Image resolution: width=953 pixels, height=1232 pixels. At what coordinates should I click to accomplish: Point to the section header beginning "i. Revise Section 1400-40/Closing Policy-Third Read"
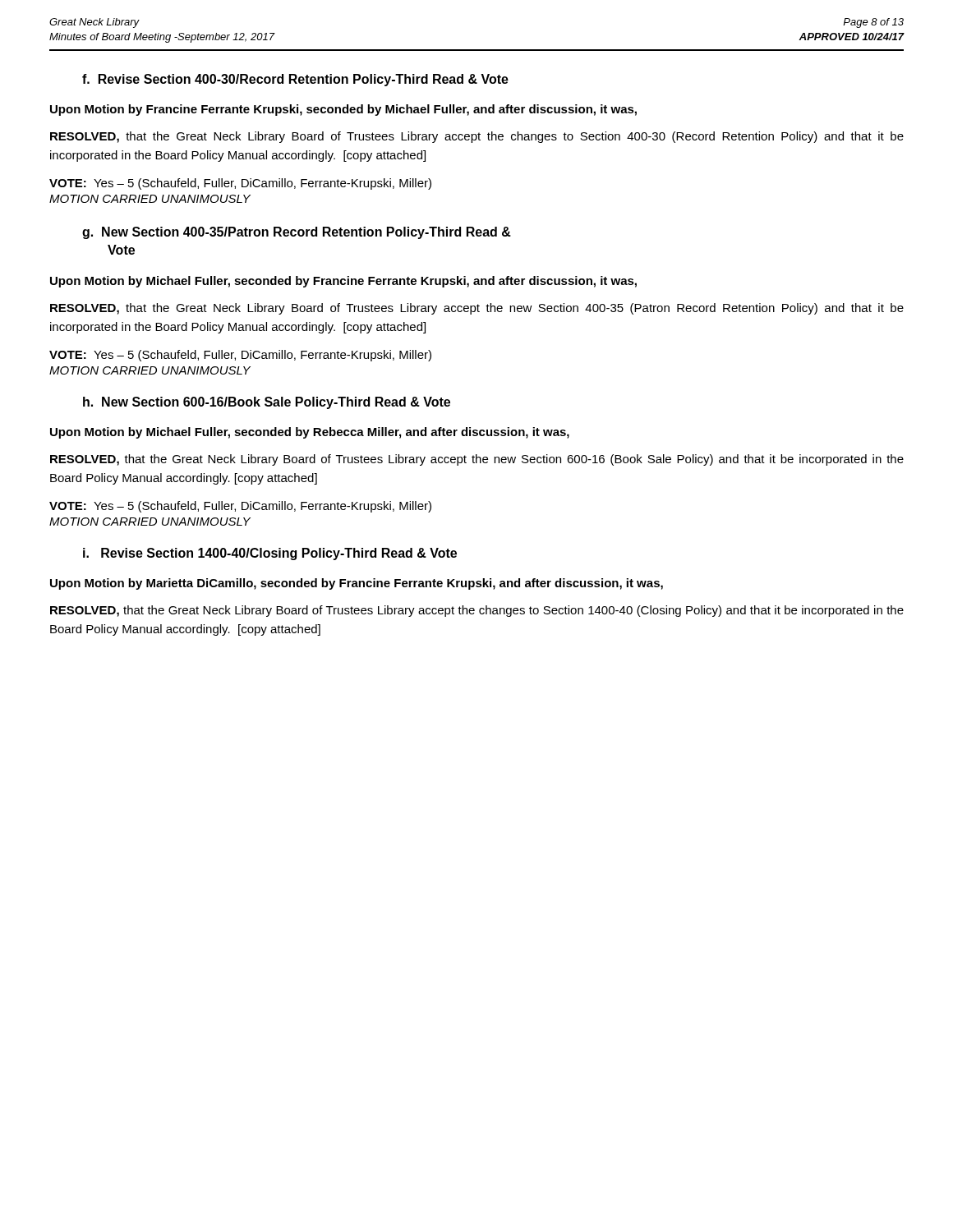coord(270,553)
